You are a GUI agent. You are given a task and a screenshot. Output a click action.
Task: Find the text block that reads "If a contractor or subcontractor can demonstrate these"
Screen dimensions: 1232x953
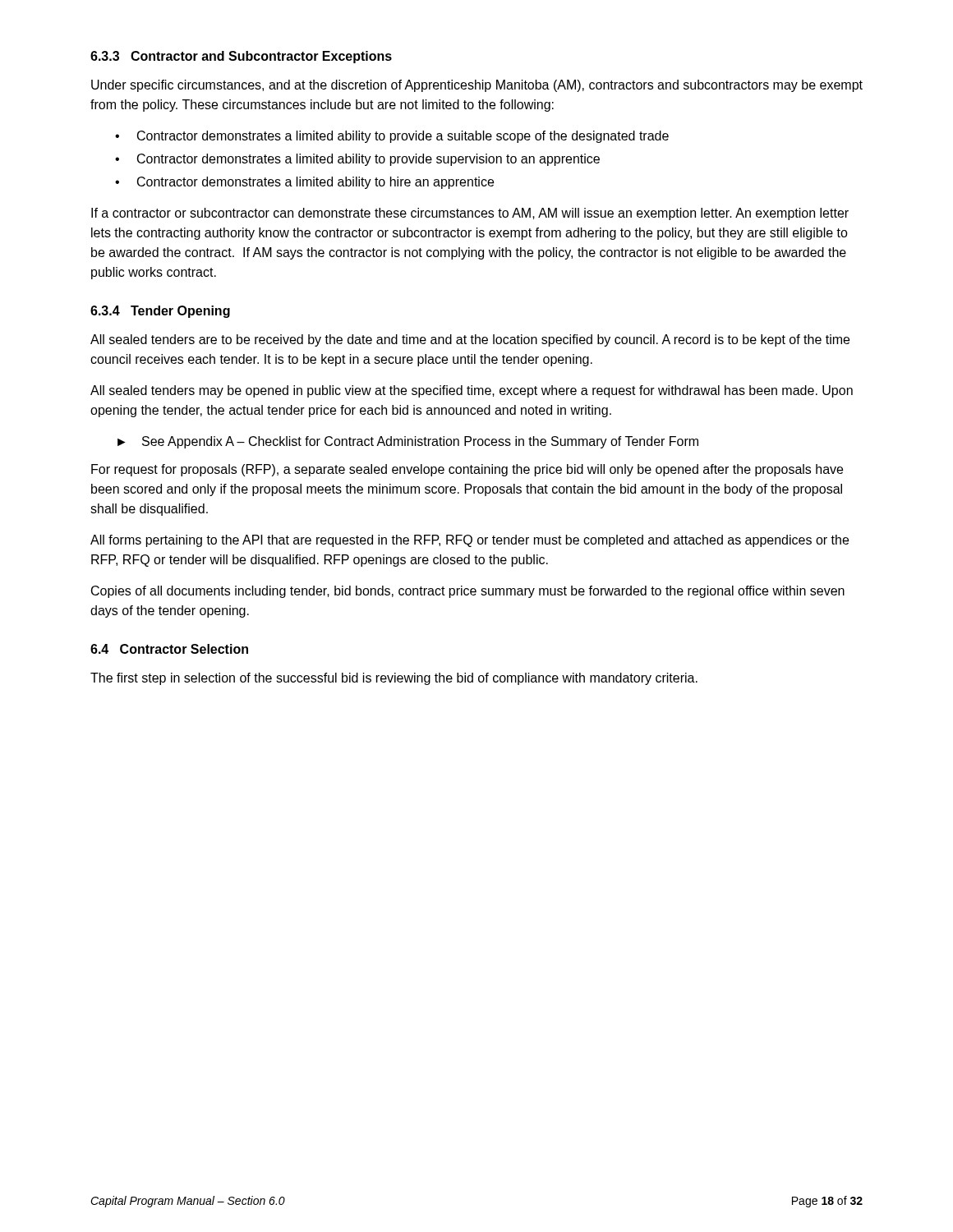[x=470, y=243]
